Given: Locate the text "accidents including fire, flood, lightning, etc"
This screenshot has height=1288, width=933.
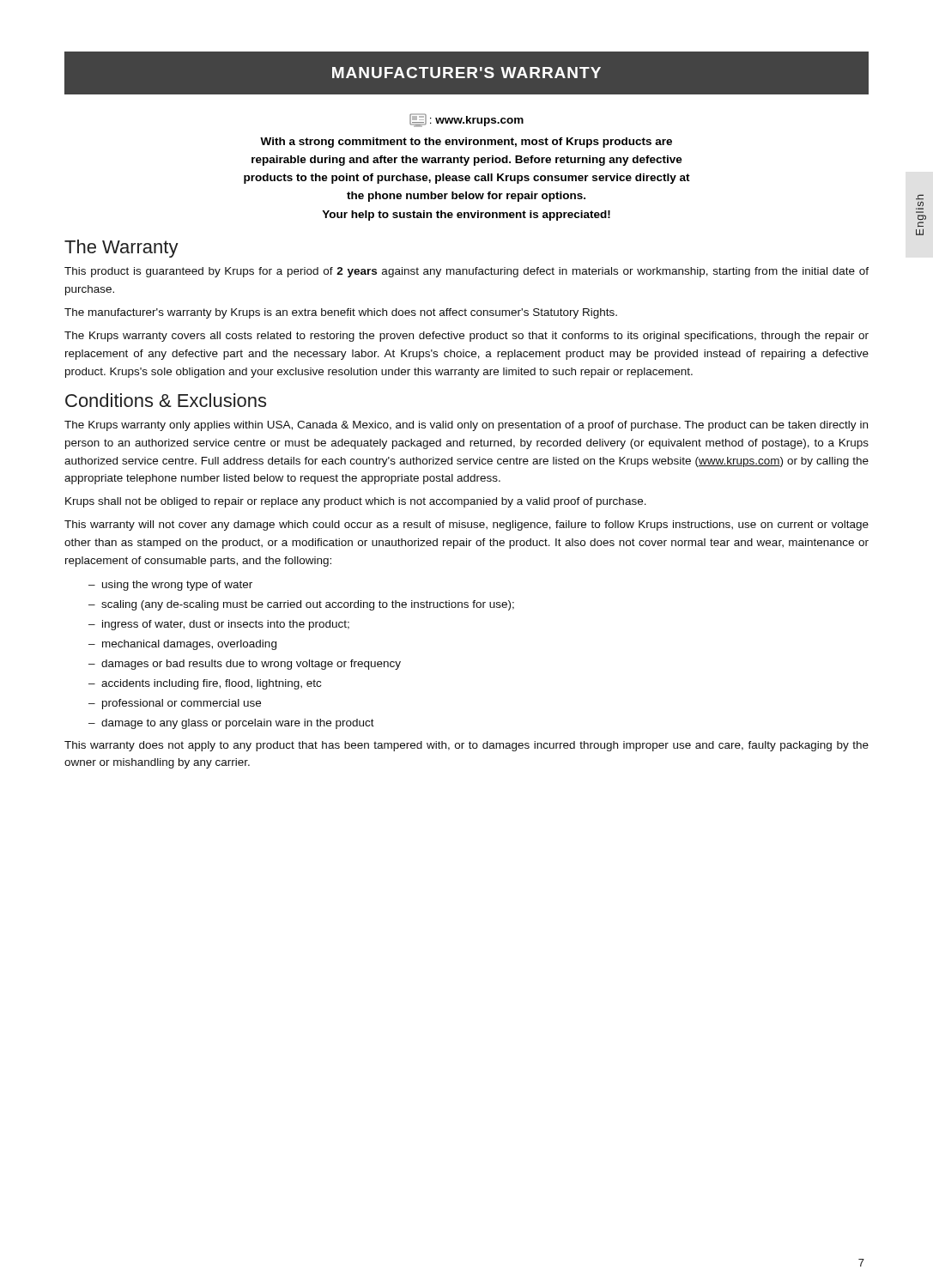Looking at the screenshot, I should point(211,683).
